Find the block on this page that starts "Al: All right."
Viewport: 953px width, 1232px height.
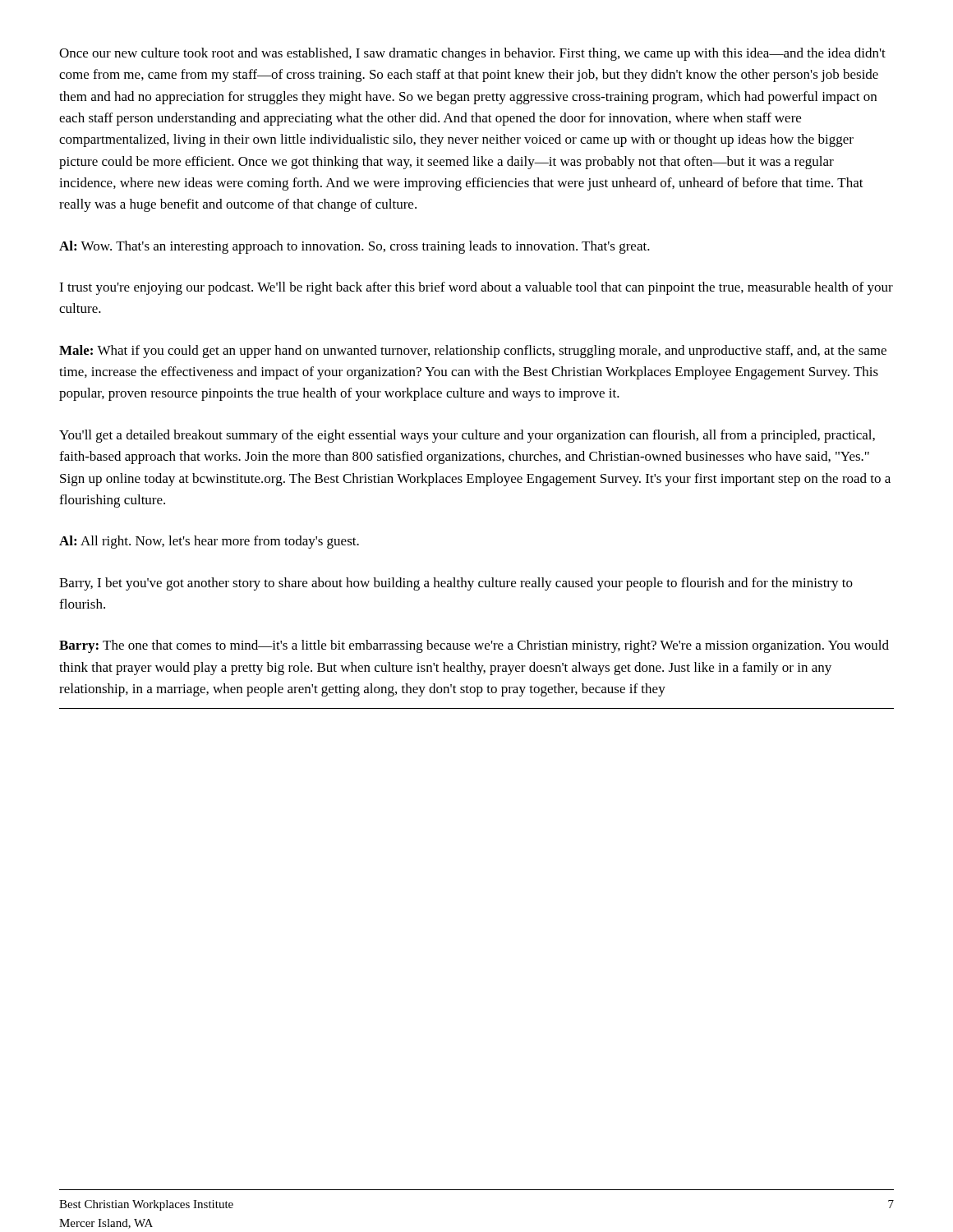coord(209,541)
